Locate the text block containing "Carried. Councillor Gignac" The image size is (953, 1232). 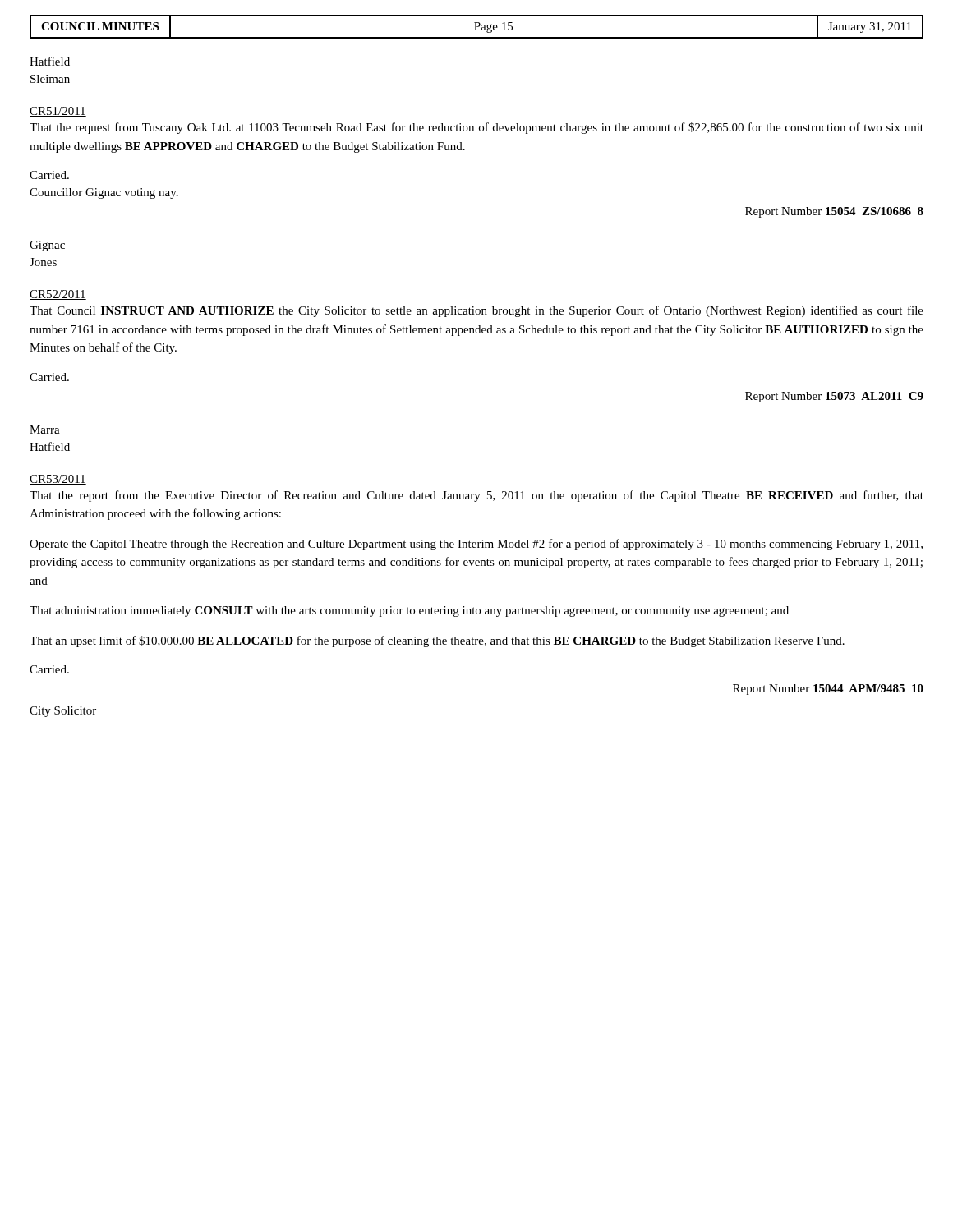tap(104, 184)
